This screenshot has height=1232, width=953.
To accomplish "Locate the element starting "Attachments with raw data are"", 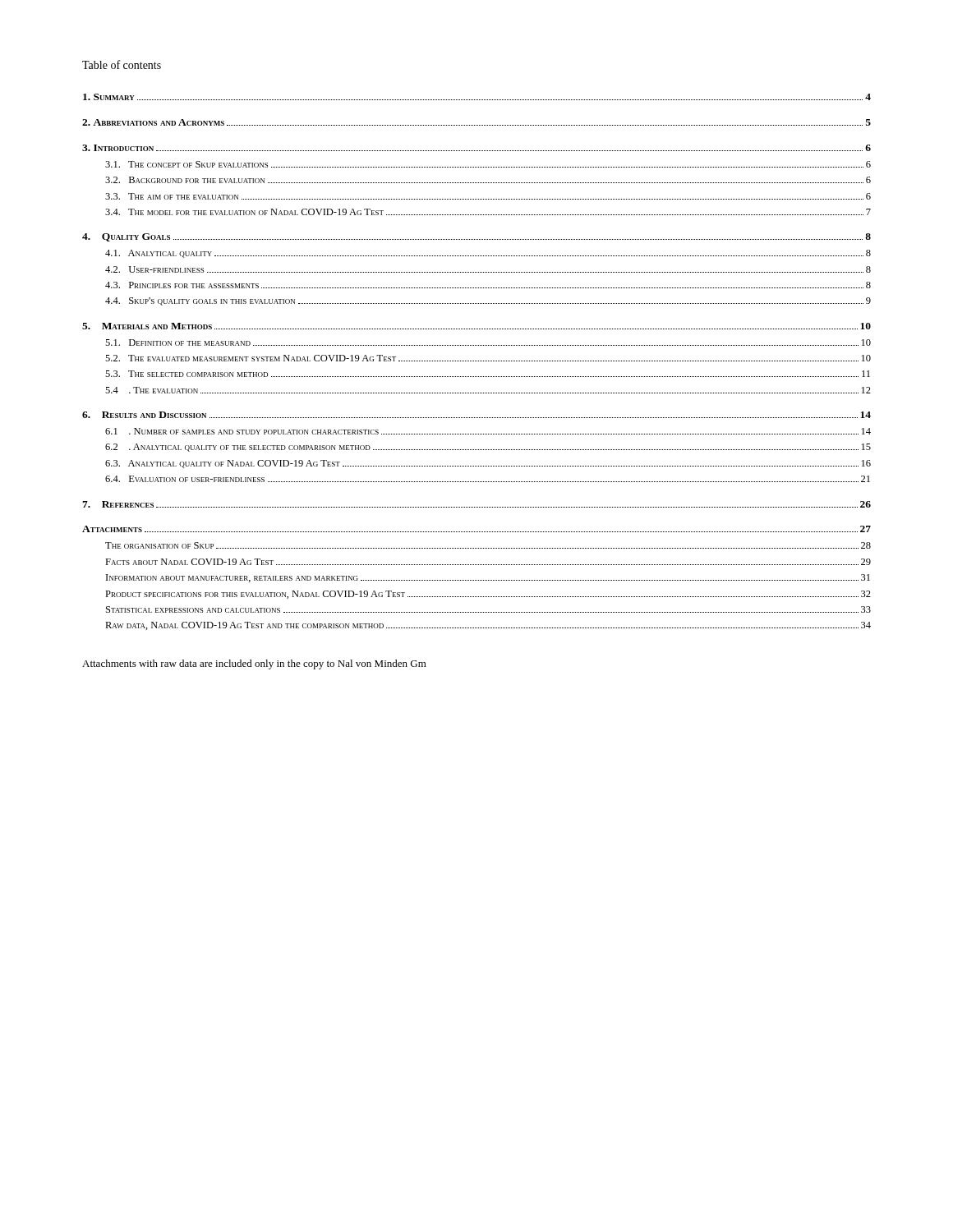I will pos(254,663).
